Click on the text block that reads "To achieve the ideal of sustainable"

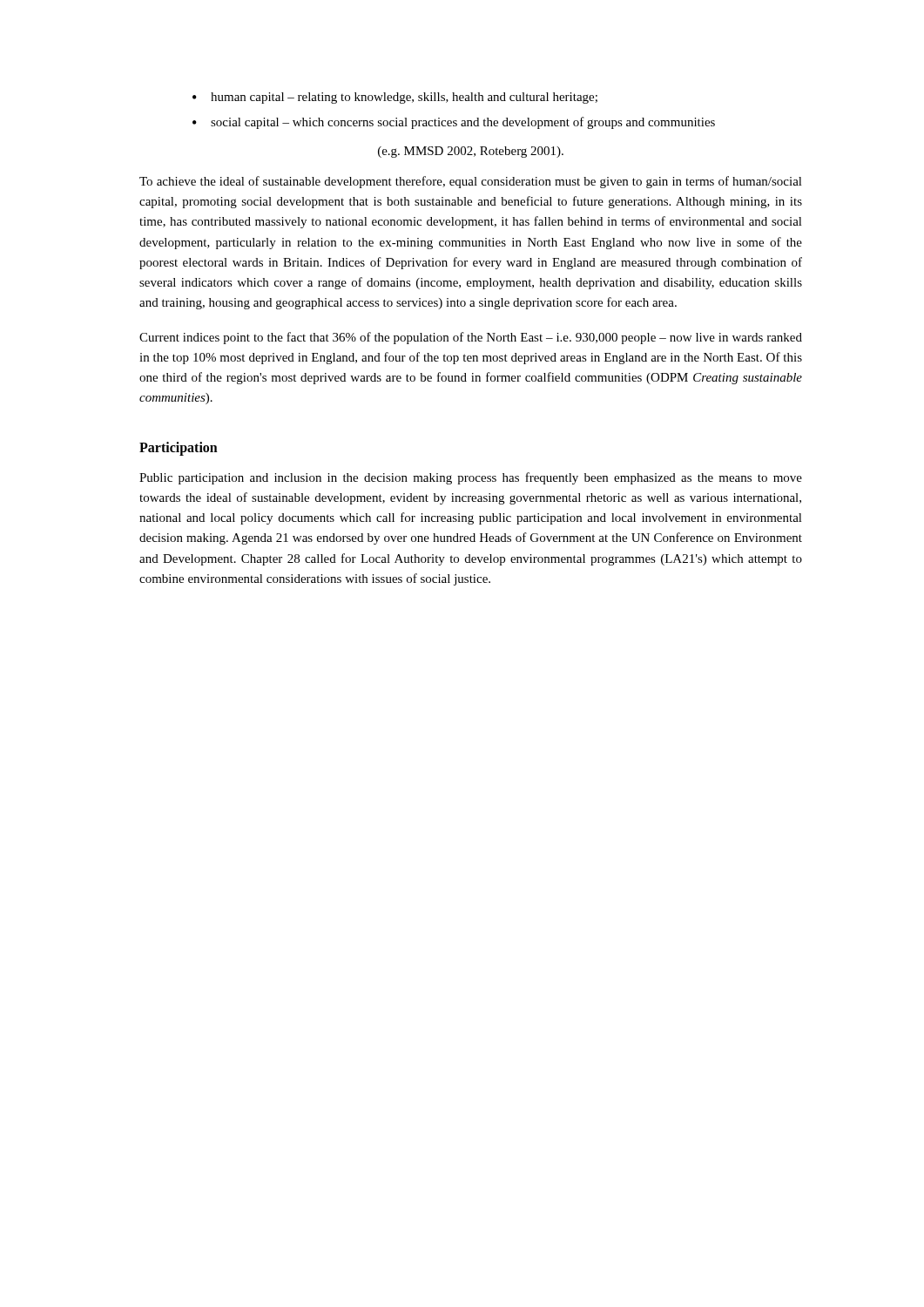(x=471, y=242)
